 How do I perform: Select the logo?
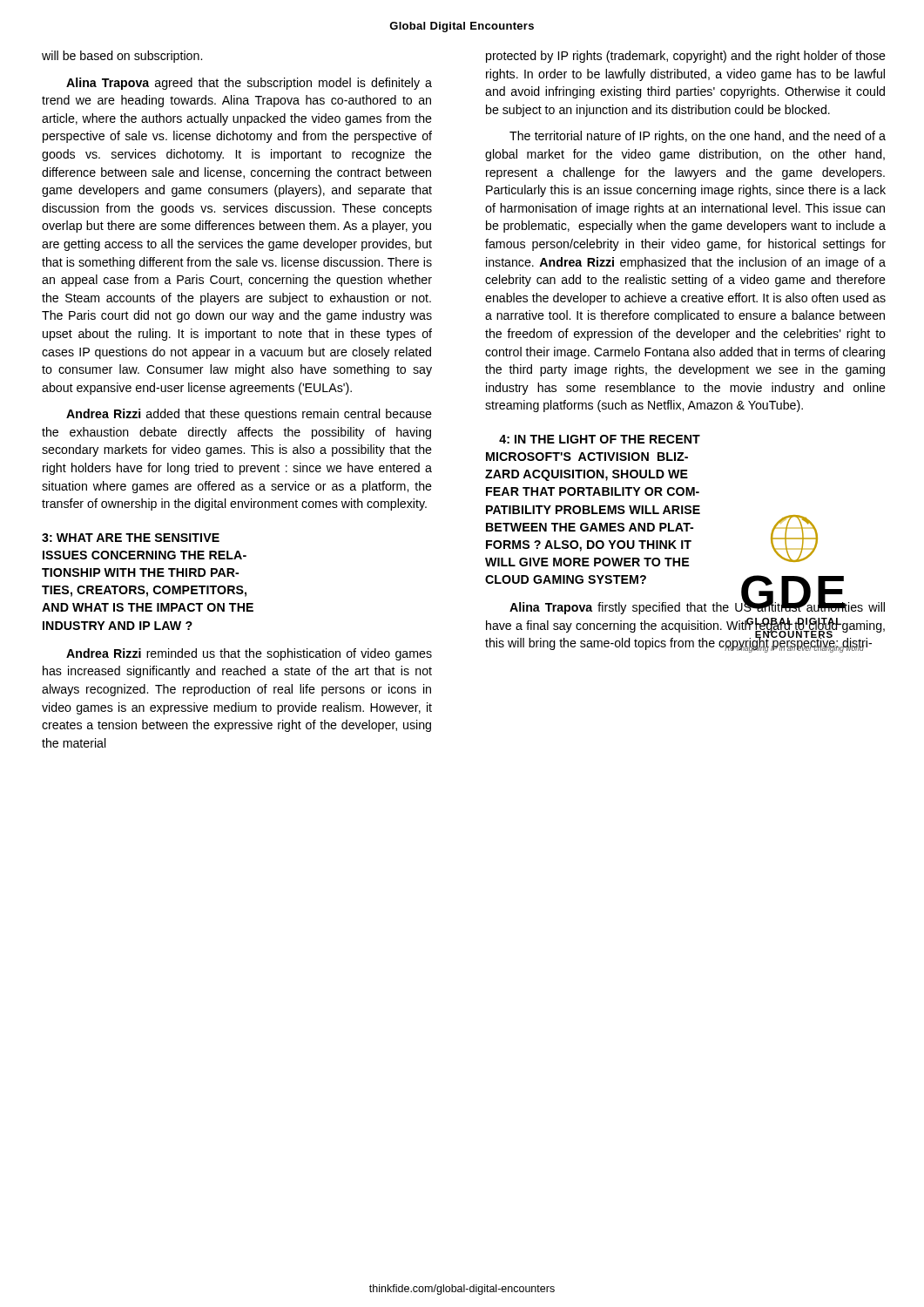[794, 583]
